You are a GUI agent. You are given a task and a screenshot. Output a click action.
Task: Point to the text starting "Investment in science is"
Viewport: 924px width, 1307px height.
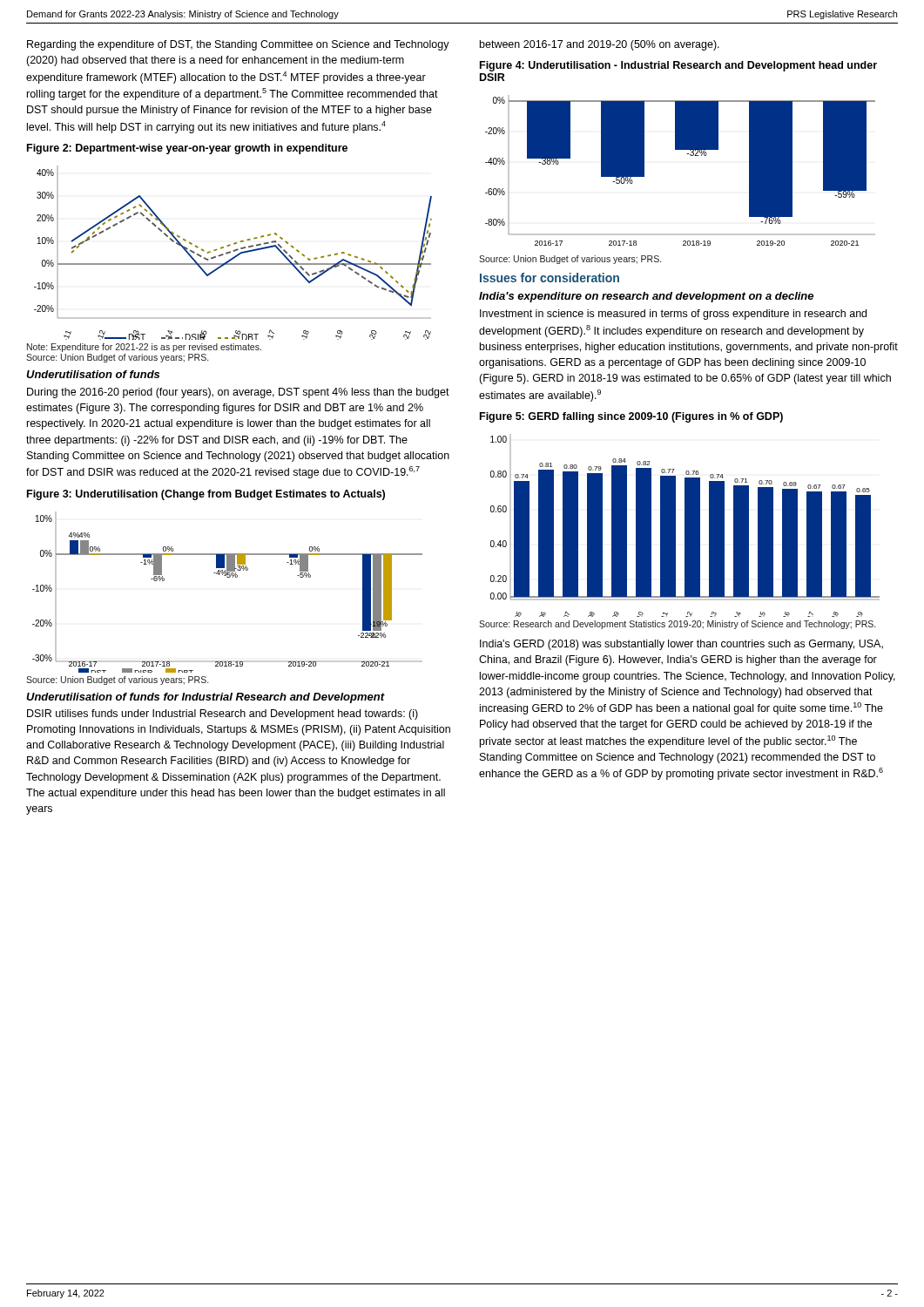tap(688, 355)
